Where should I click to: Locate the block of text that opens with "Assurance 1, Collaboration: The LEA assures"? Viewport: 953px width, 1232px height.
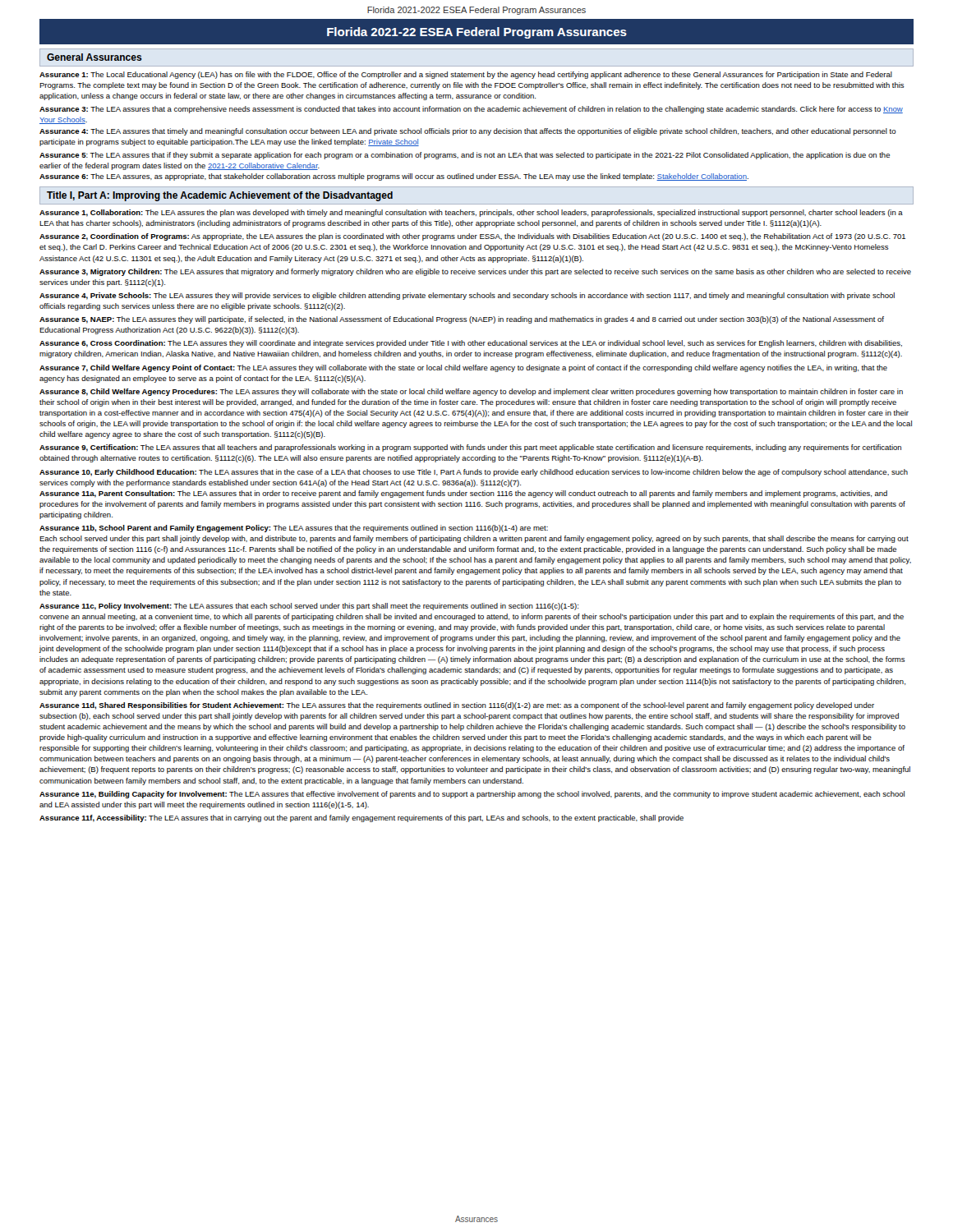[471, 218]
